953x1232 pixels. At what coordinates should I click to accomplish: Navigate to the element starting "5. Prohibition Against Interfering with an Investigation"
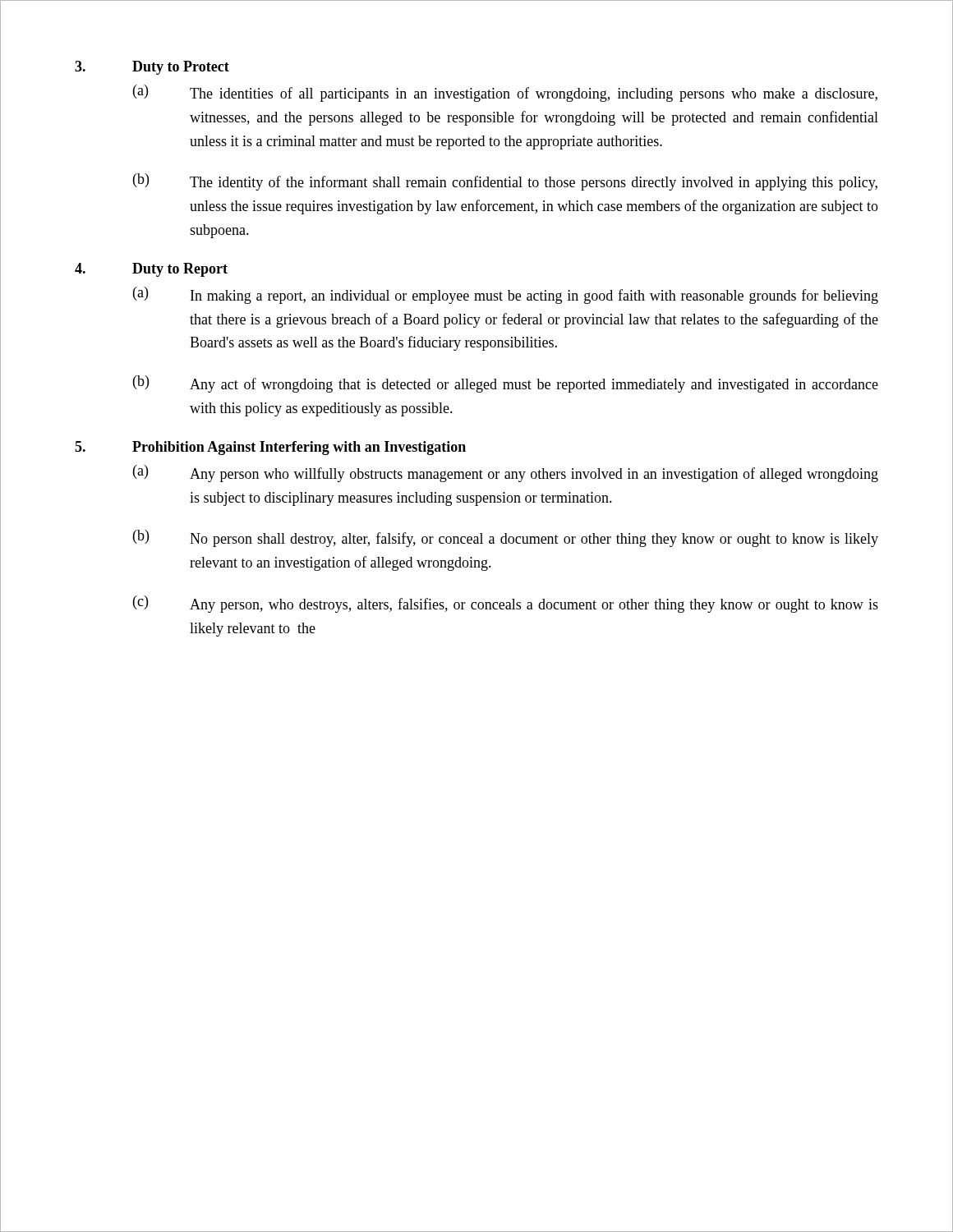tap(270, 447)
